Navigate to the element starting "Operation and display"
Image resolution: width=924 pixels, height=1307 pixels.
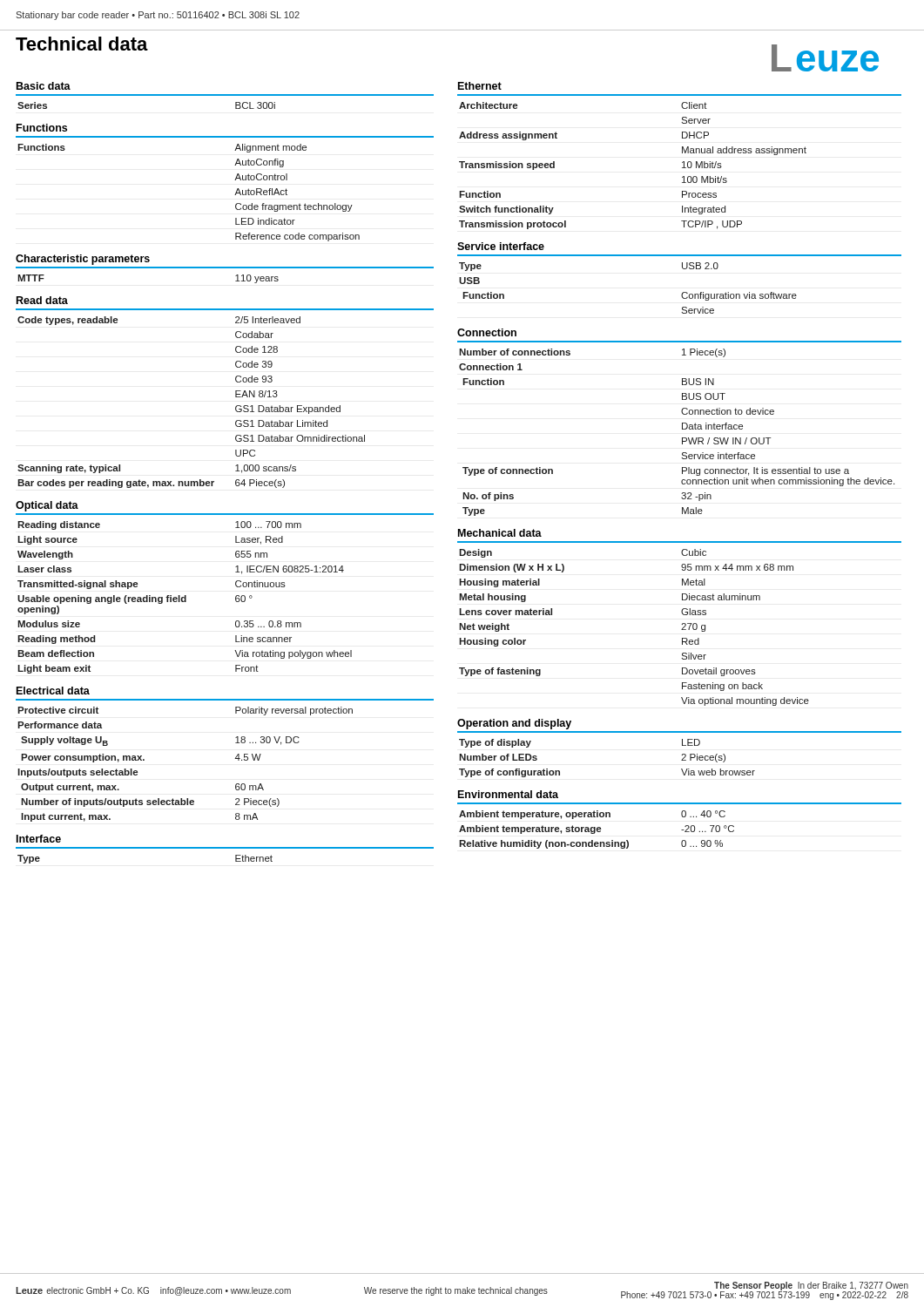[514, 723]
